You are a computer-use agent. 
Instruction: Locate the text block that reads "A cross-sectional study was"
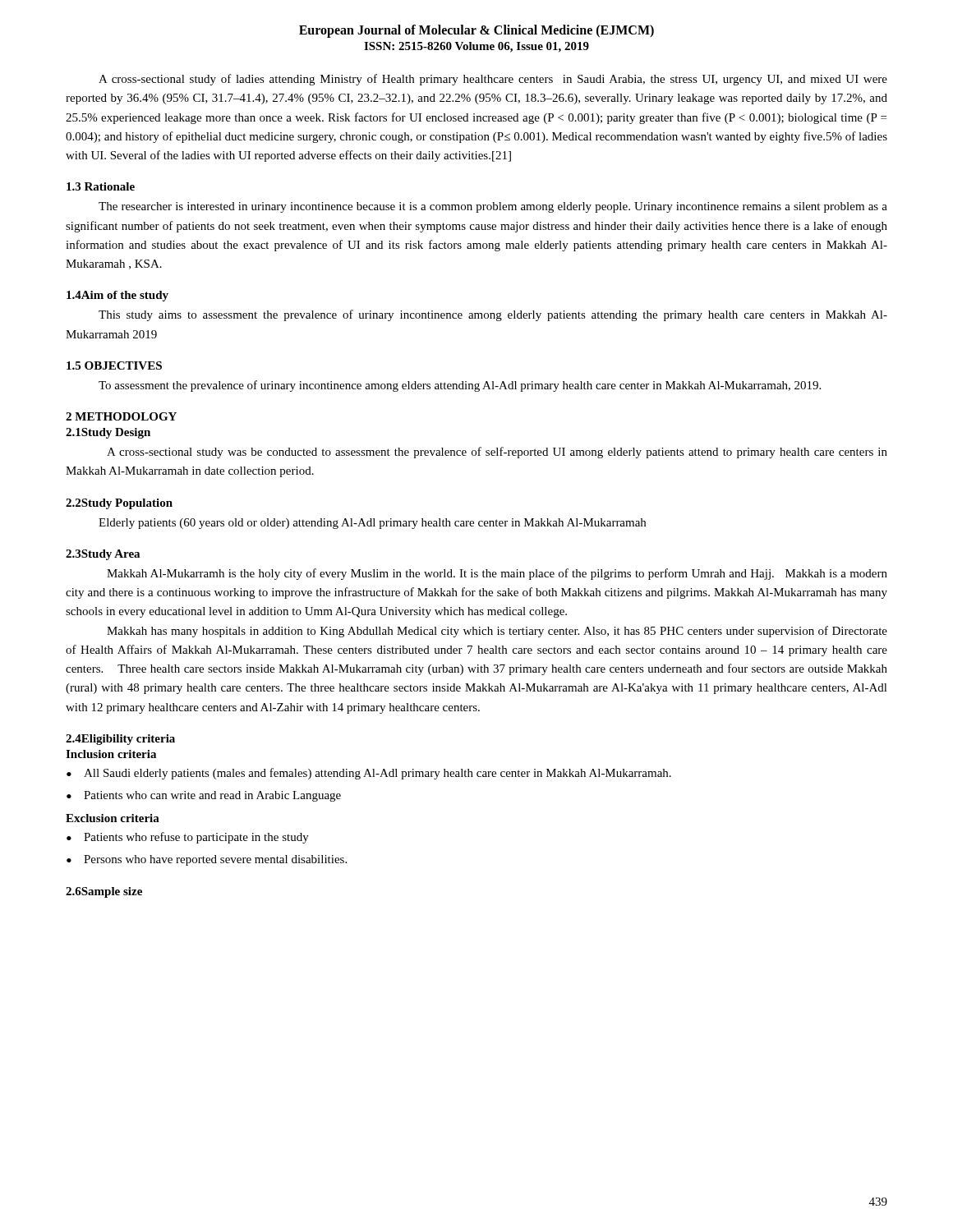point(476,462)
